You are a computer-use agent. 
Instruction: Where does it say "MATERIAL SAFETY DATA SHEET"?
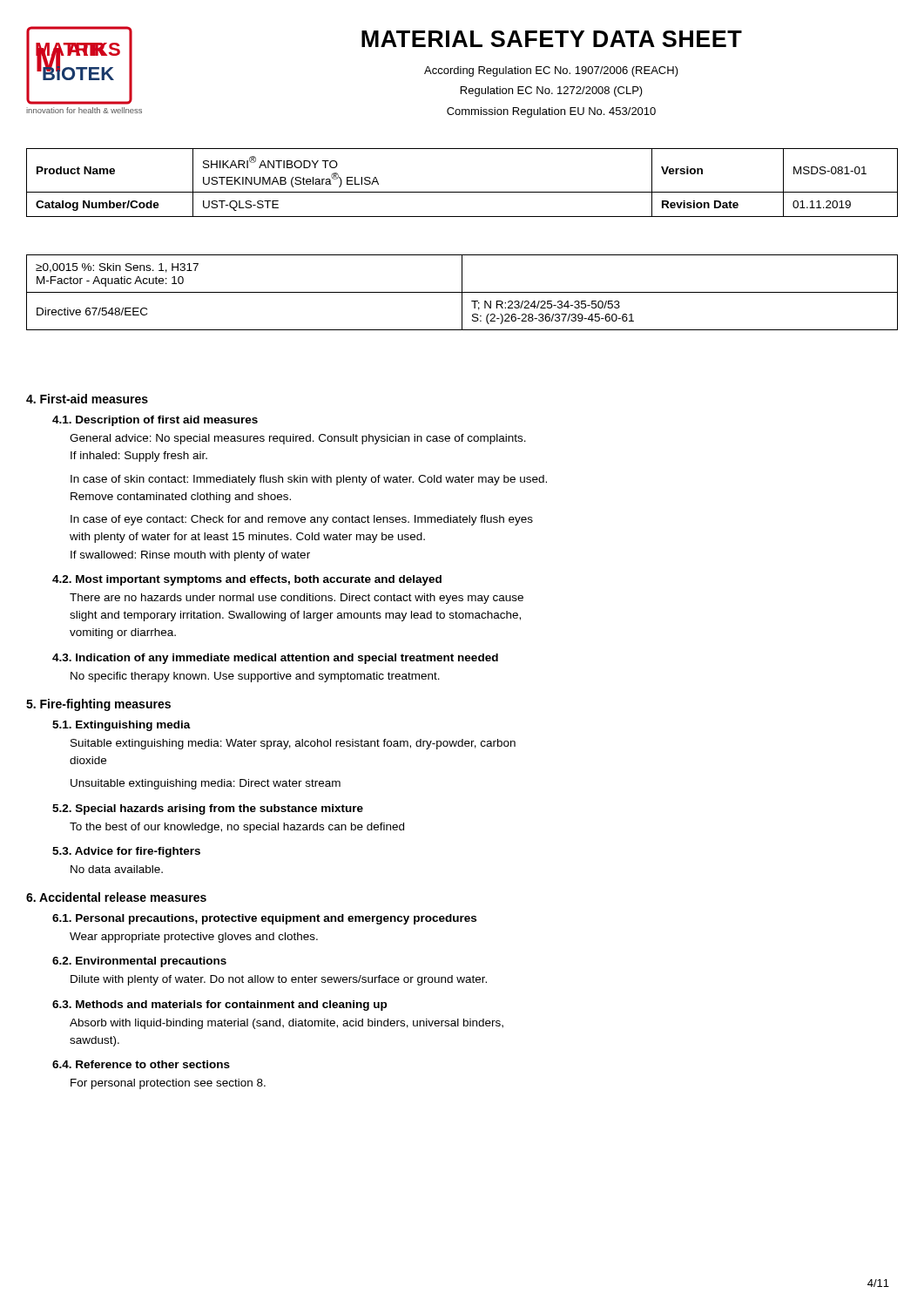tap(551, 39)
